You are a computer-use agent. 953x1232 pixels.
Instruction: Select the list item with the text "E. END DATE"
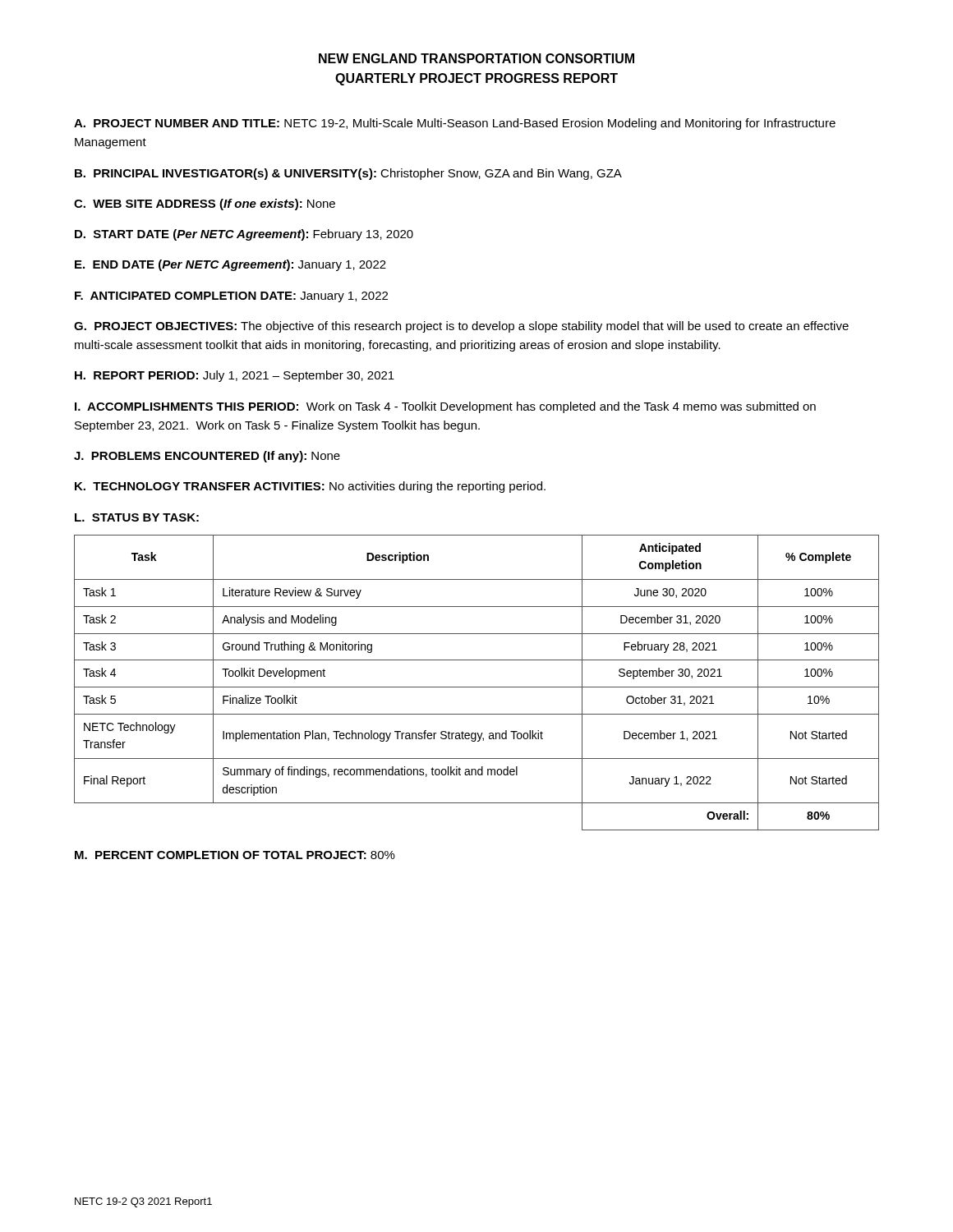click(230, 264)
